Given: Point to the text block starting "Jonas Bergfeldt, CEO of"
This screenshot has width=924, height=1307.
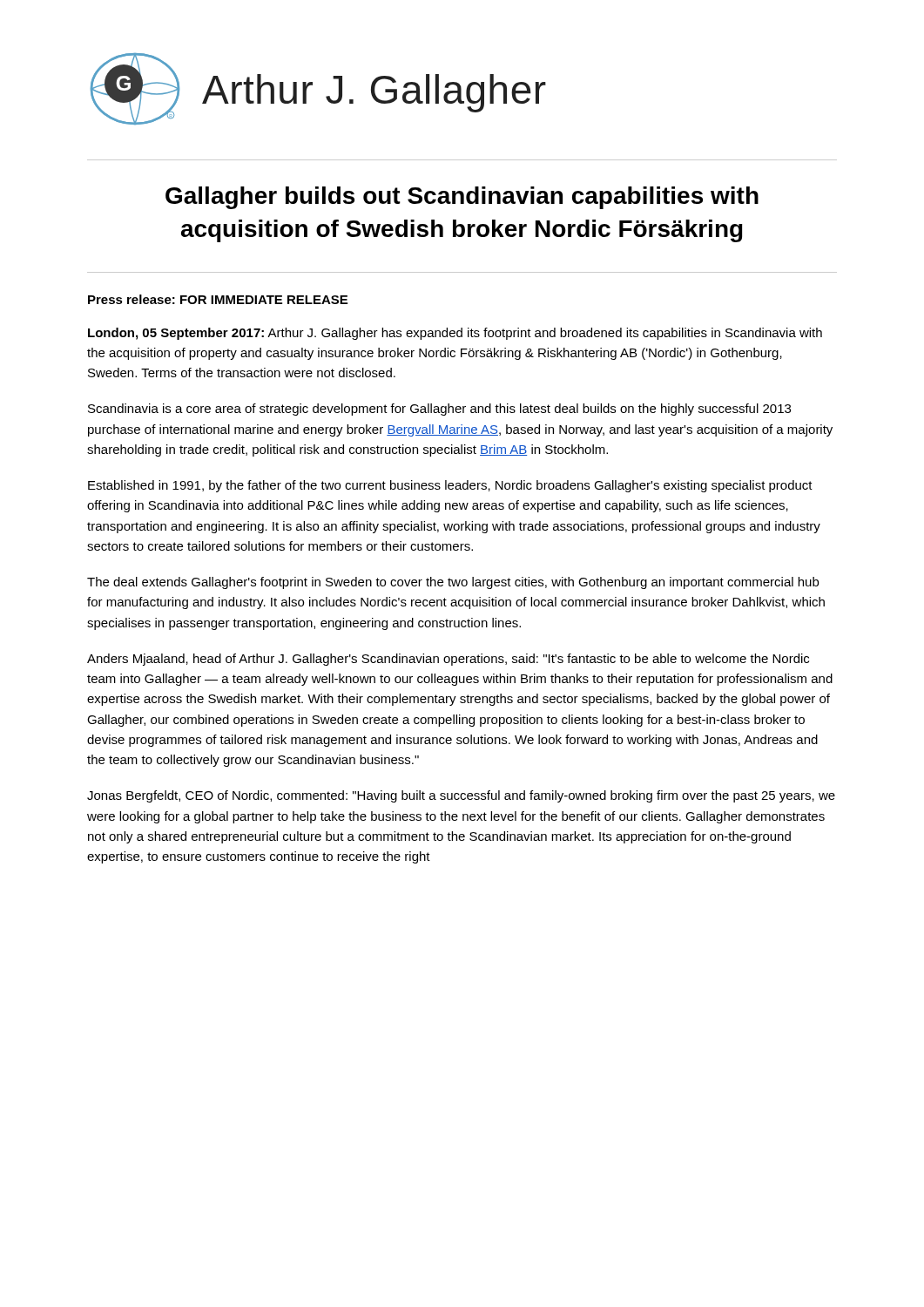Looking at the screenshot, I should pyautogui.click(x=461, y=826).
